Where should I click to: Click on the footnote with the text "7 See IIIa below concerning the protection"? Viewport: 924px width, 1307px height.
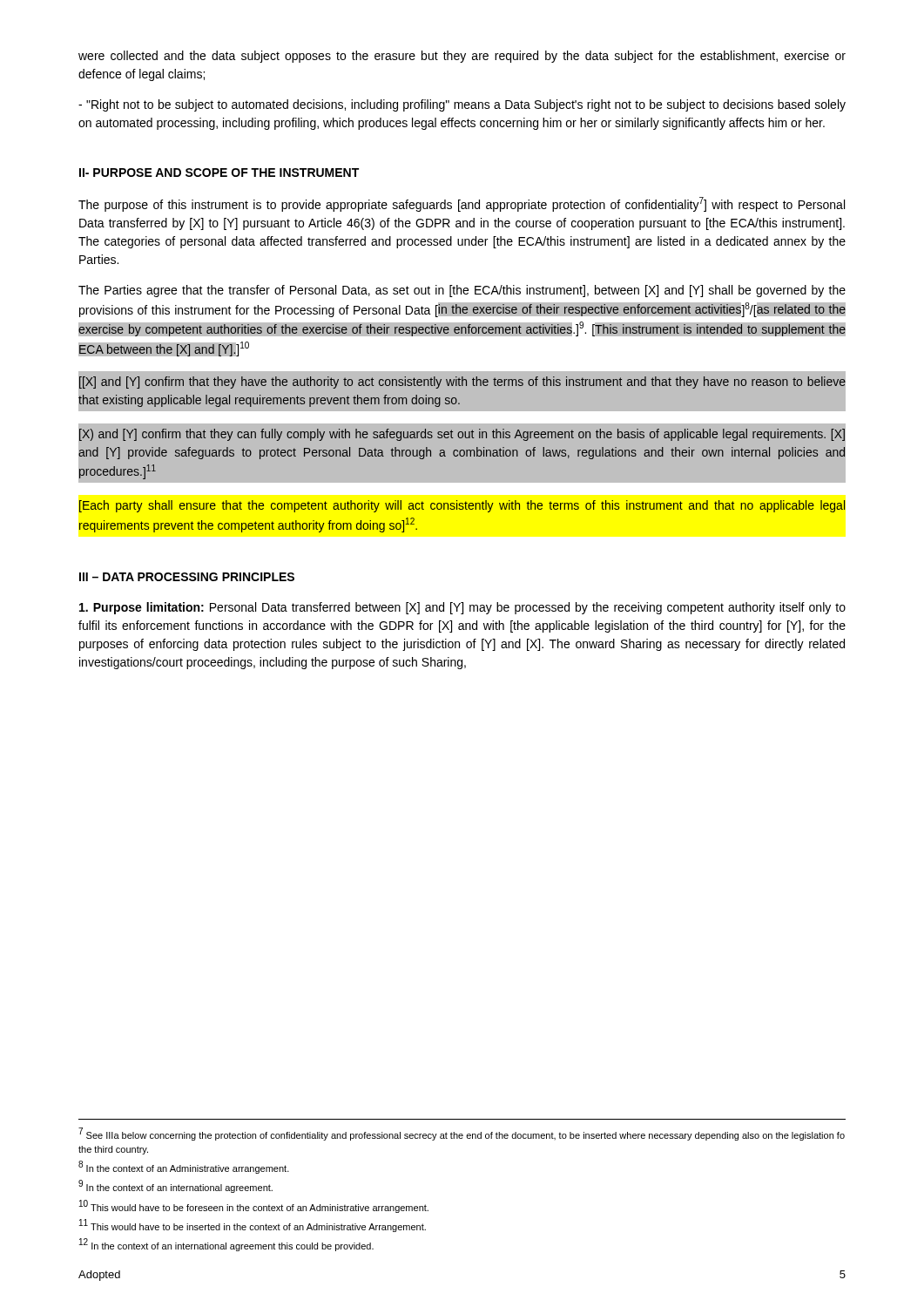[x=462, y=1134]
